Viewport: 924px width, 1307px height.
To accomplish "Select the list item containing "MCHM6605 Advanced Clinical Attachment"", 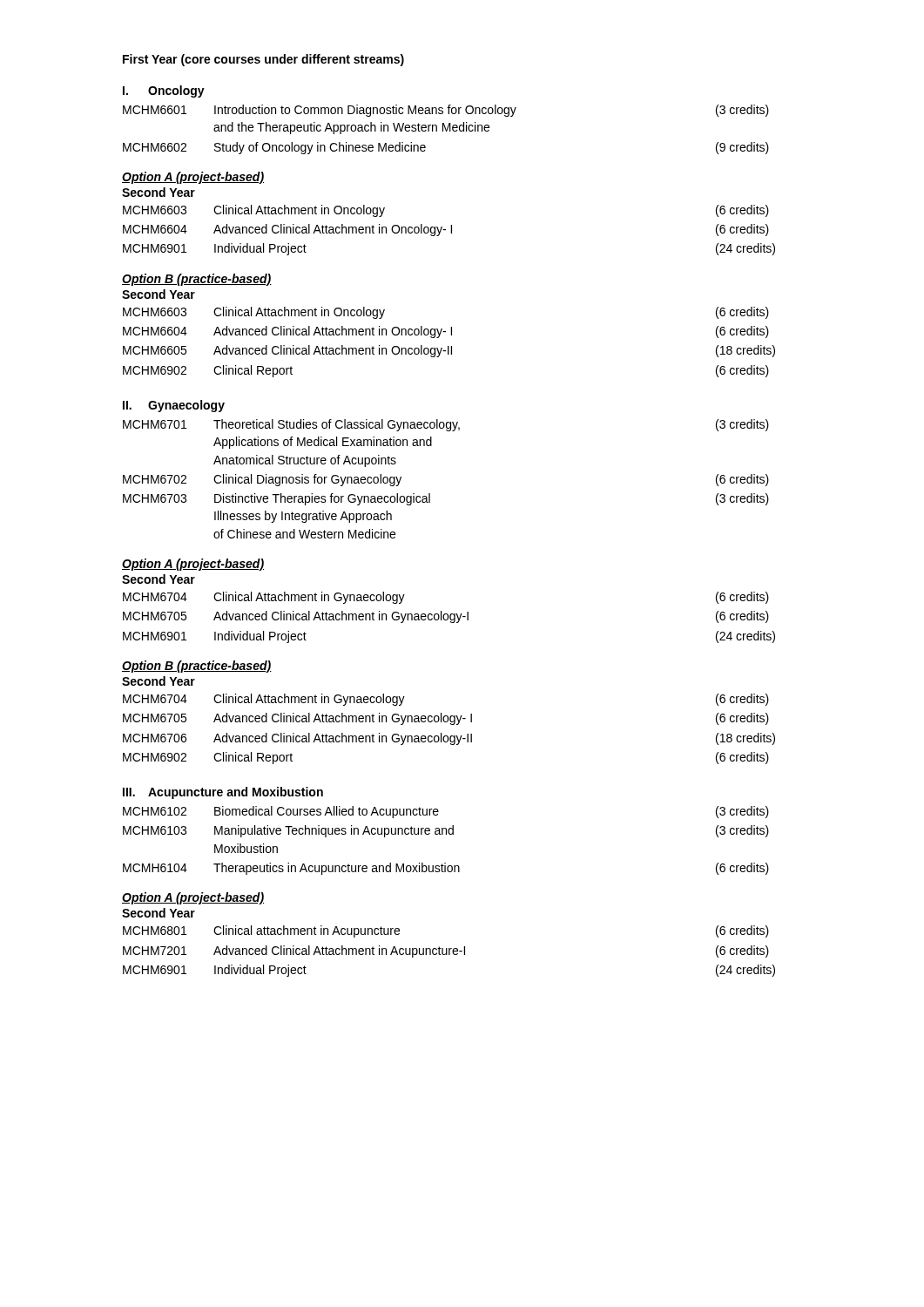I will (x=449, y=351).
